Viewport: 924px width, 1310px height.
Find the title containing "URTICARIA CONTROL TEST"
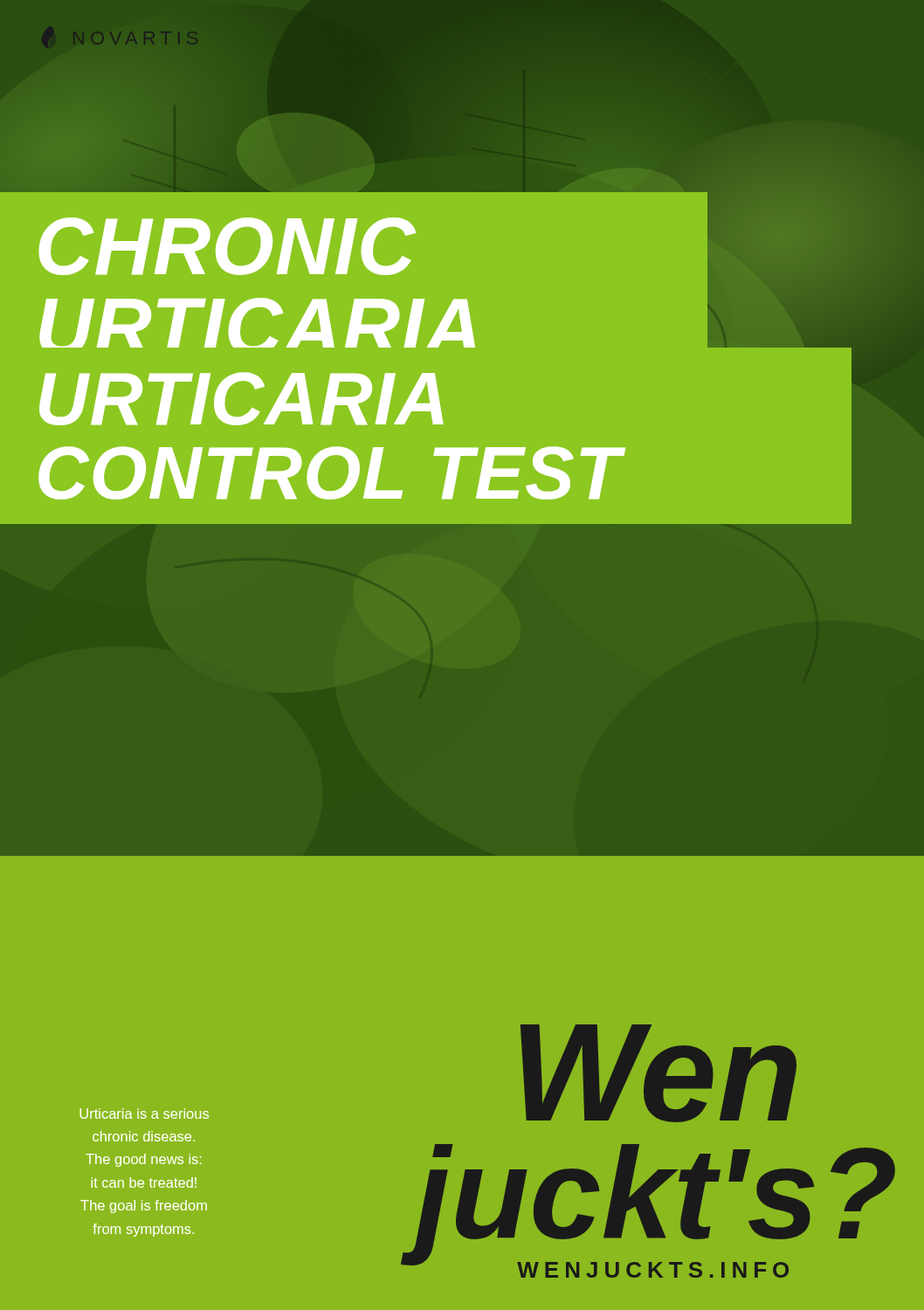pyautogui.click(x=426, y=436)
